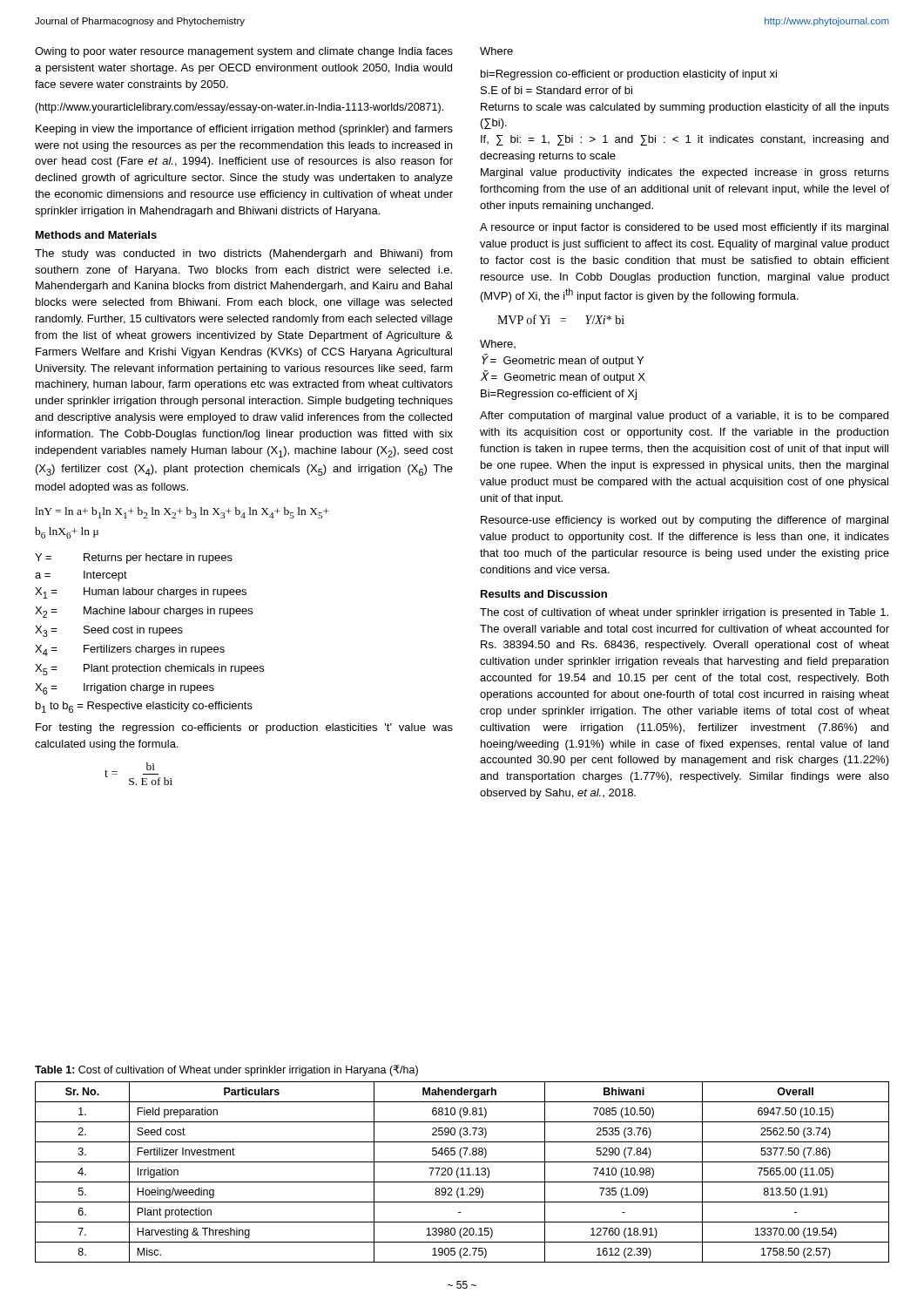The width and height of the screenshot is (924, 1307).
Task: Locate the text block that says "Owing to poor water"
Action: pyautogui.click(x=244, y=131)
